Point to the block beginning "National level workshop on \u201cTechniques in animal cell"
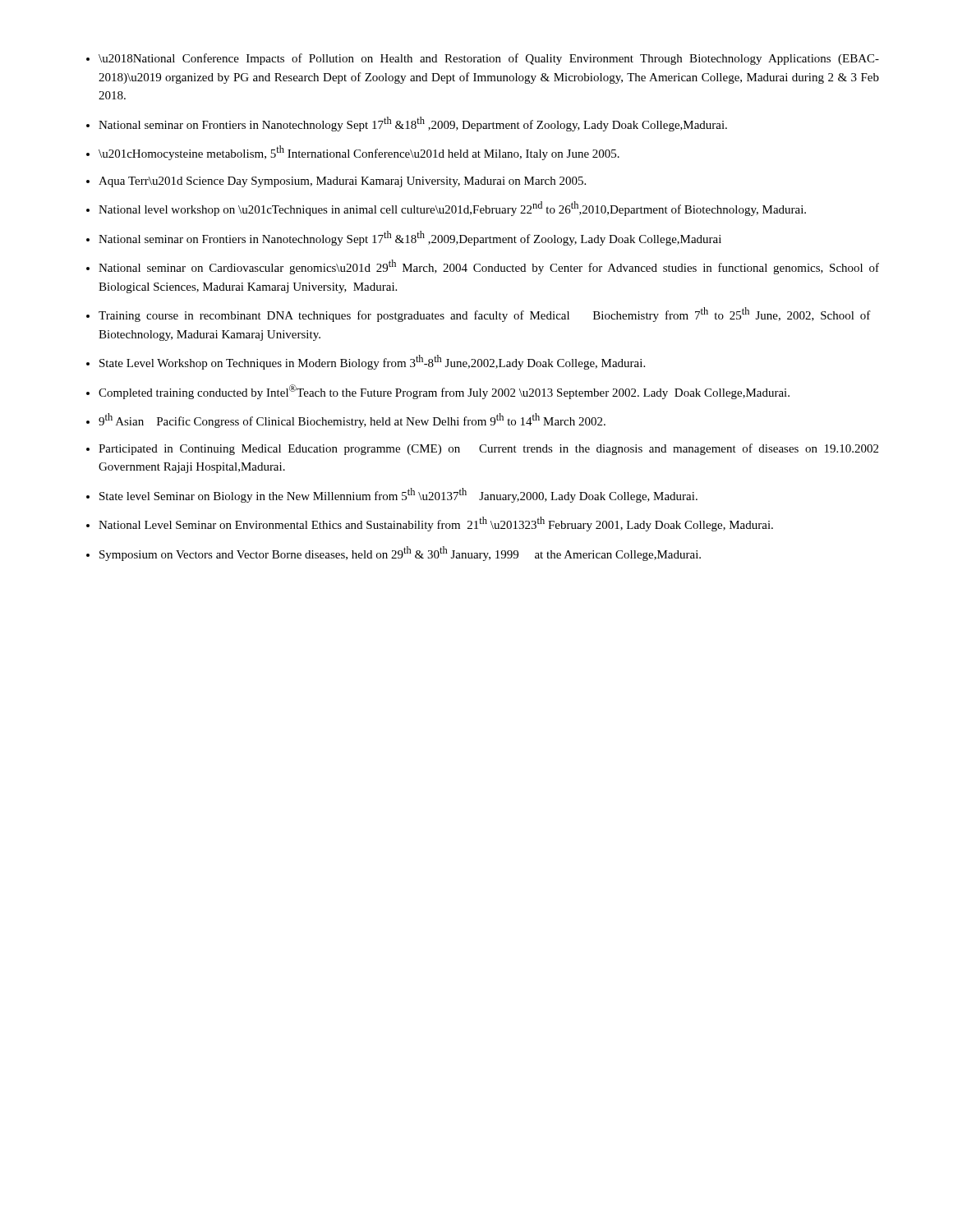 (453, 208)
